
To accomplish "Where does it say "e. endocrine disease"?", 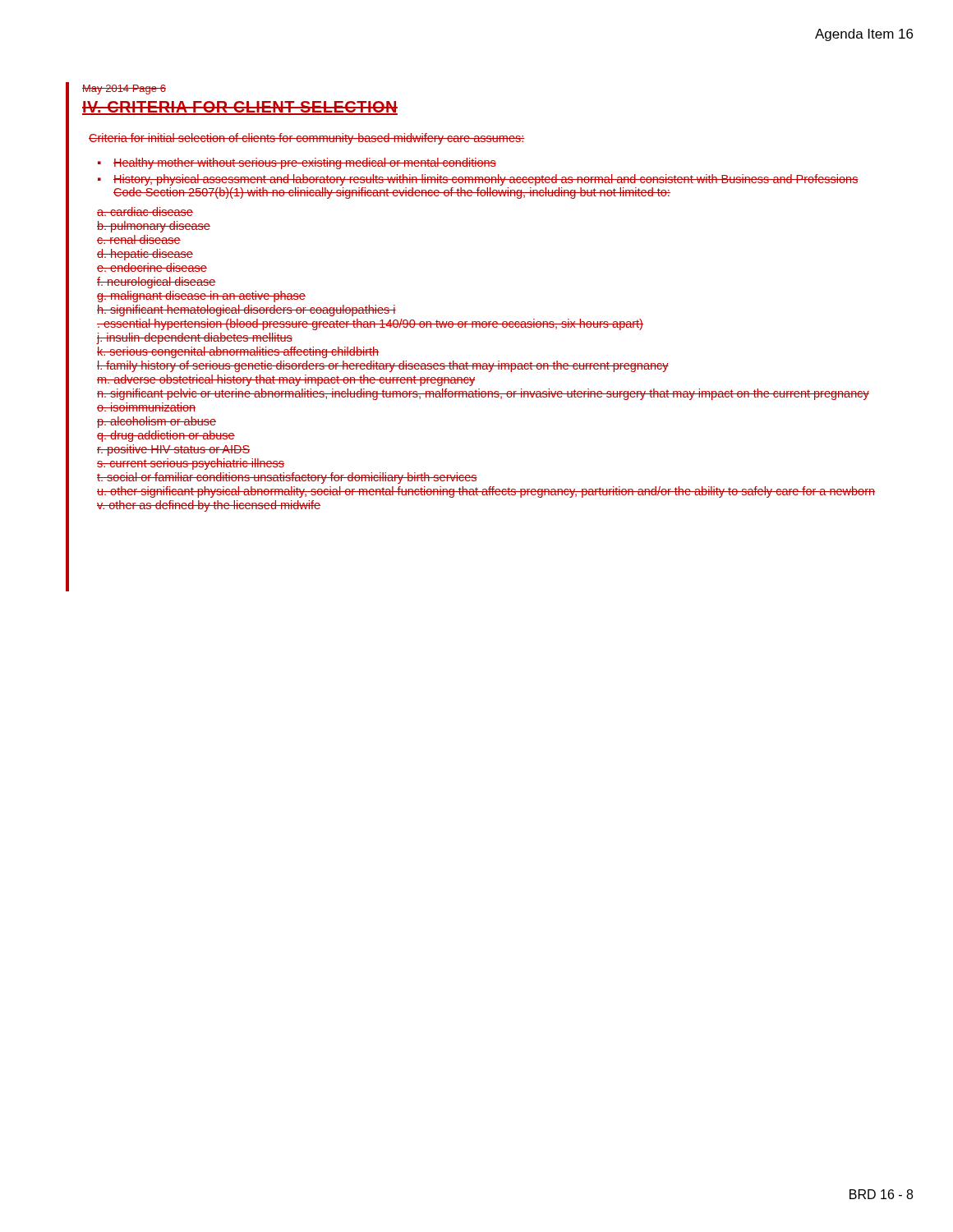I will (x=152, y=268).
